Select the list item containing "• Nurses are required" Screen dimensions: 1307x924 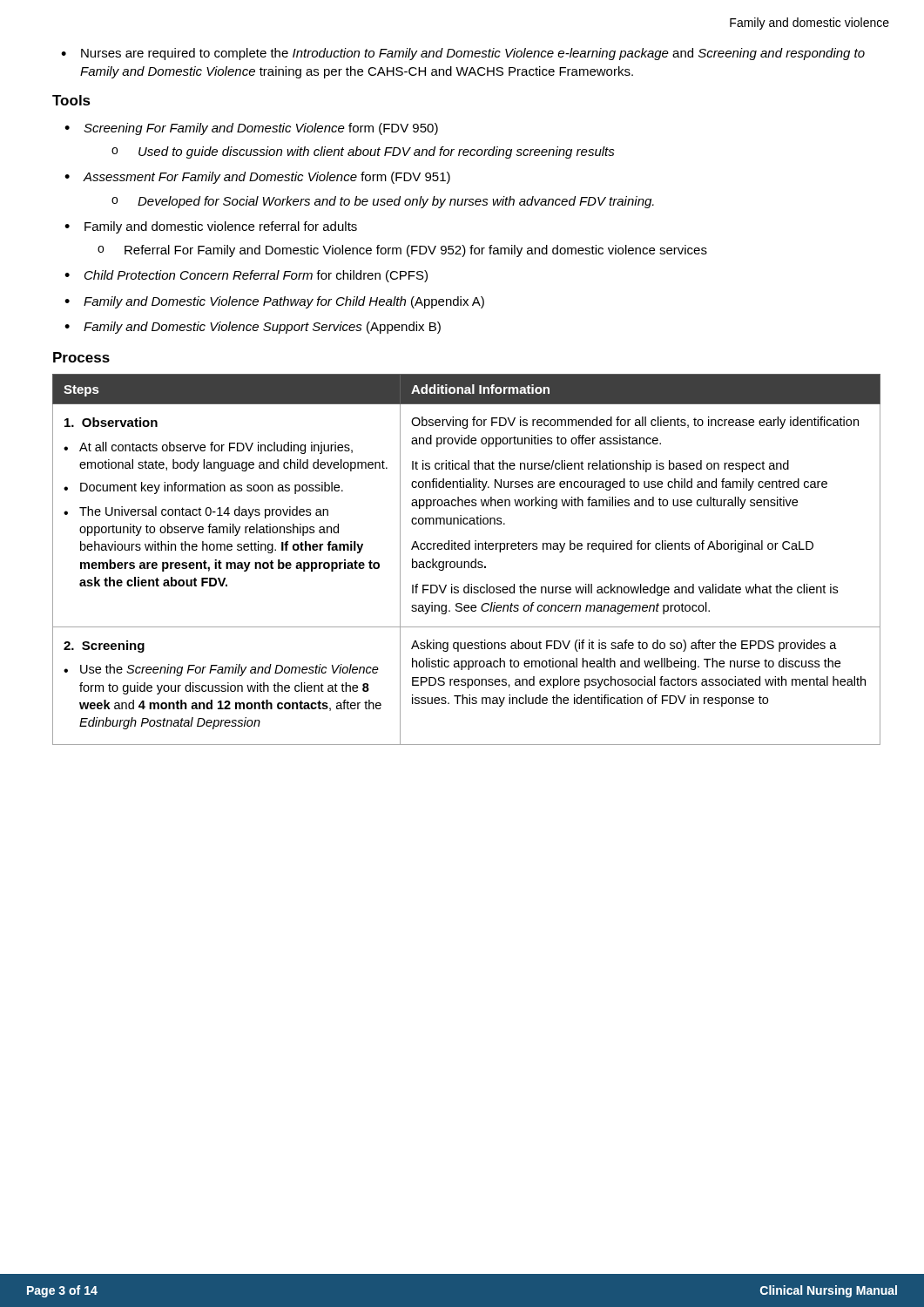pos(471,62)
